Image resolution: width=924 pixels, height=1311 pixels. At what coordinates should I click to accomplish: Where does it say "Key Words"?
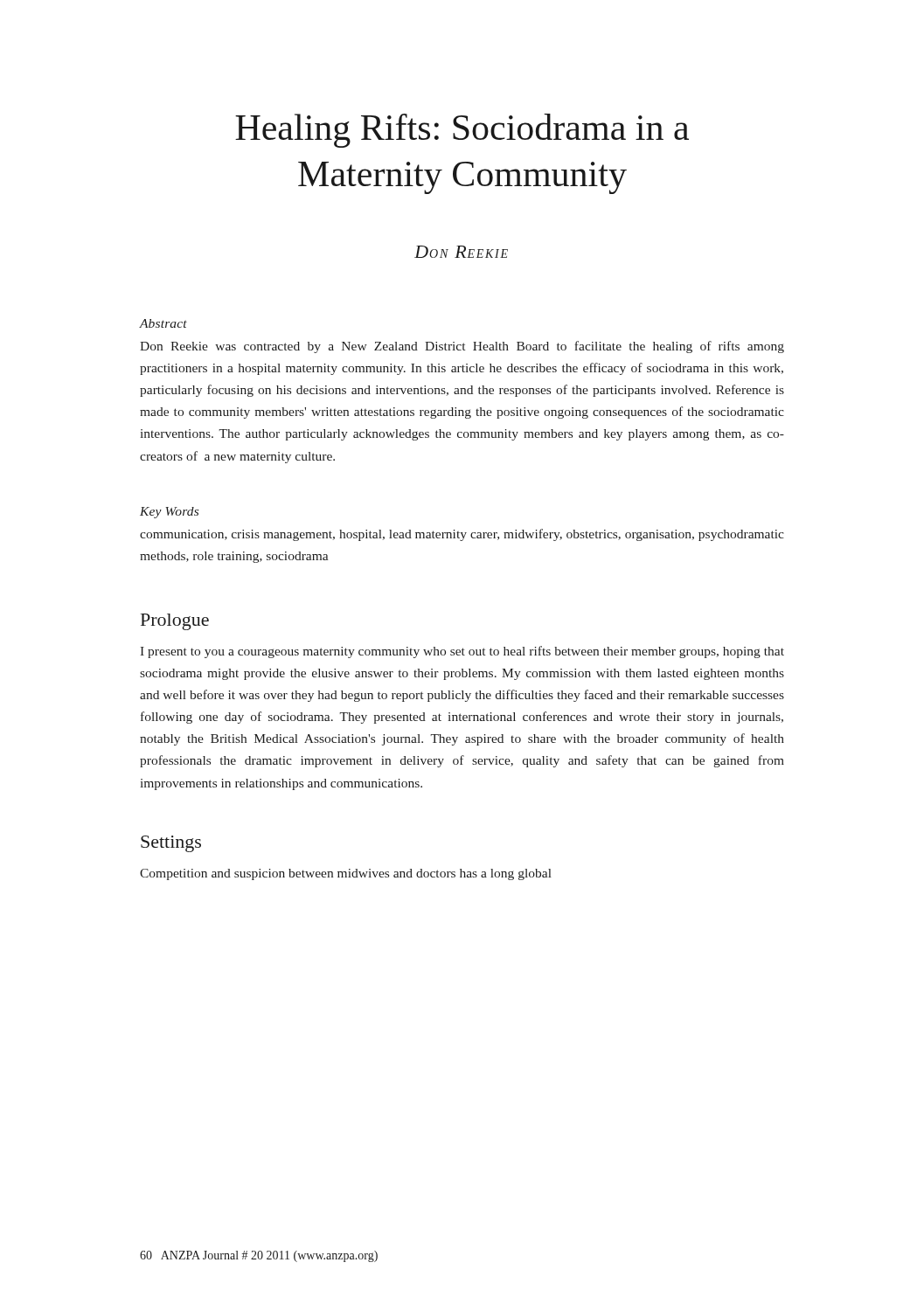(x=169, y=513)
